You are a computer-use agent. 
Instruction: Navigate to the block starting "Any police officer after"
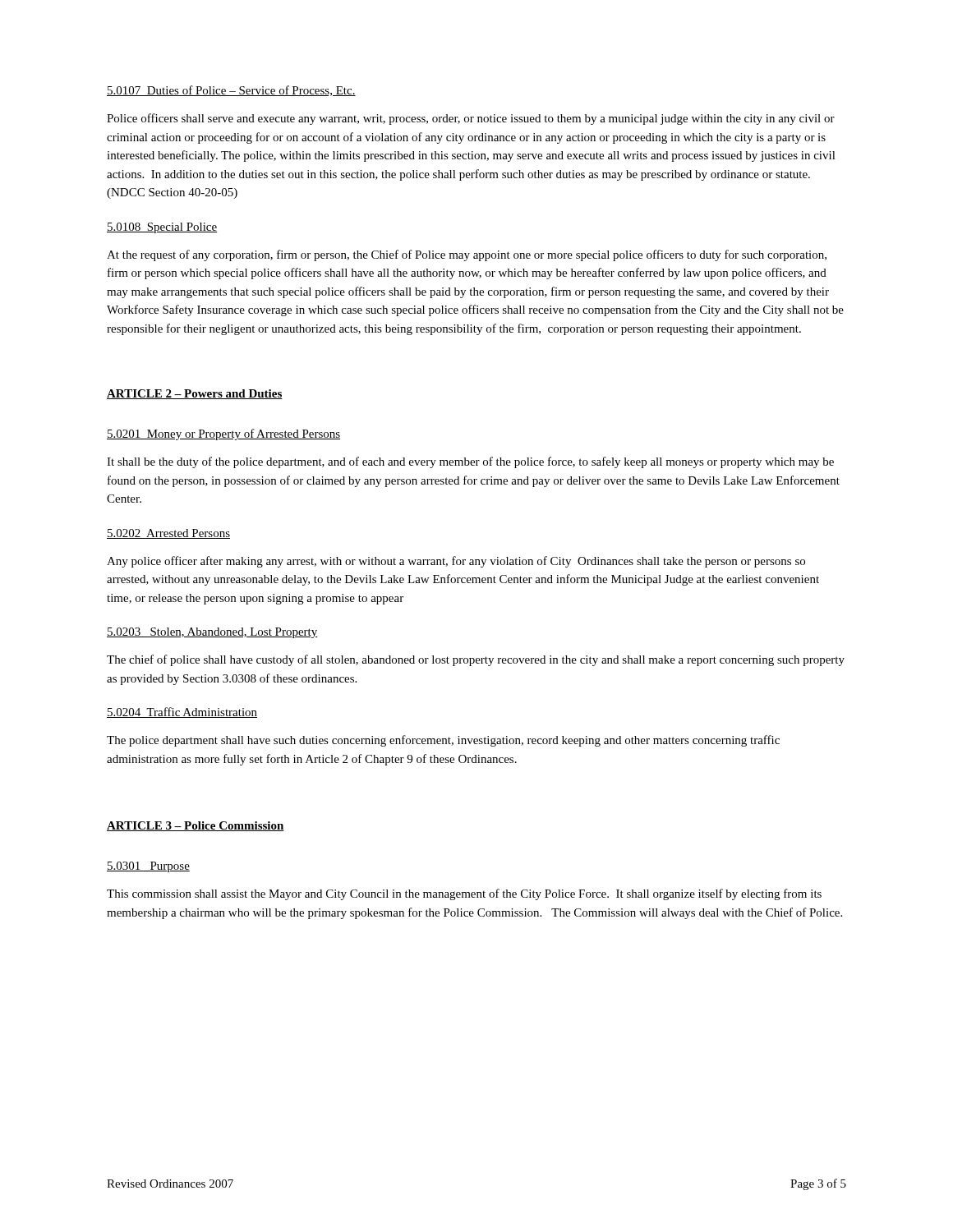pyautogui.click(x=463, y=579)
